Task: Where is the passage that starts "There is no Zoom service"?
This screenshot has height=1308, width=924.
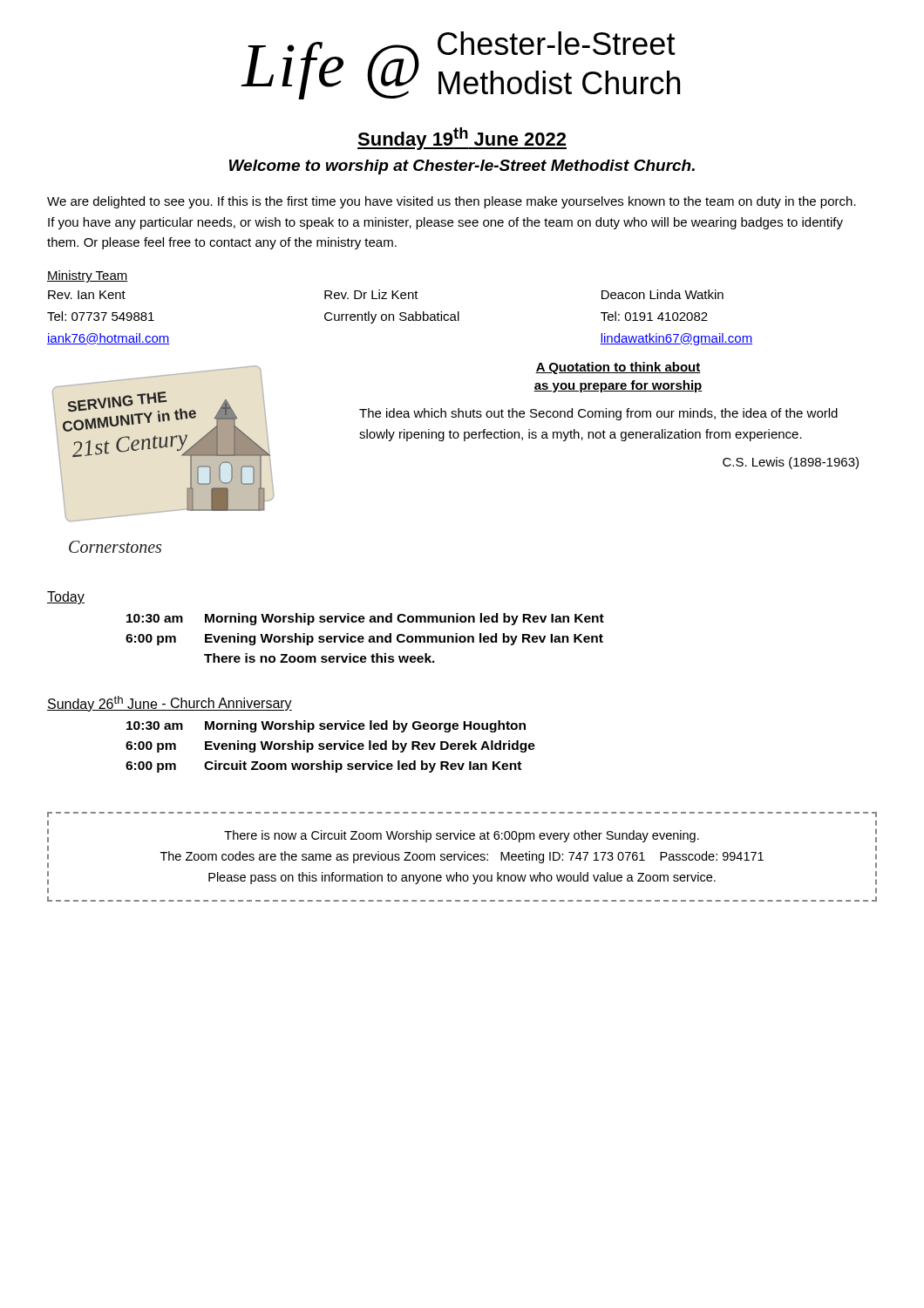Action: 320,659
